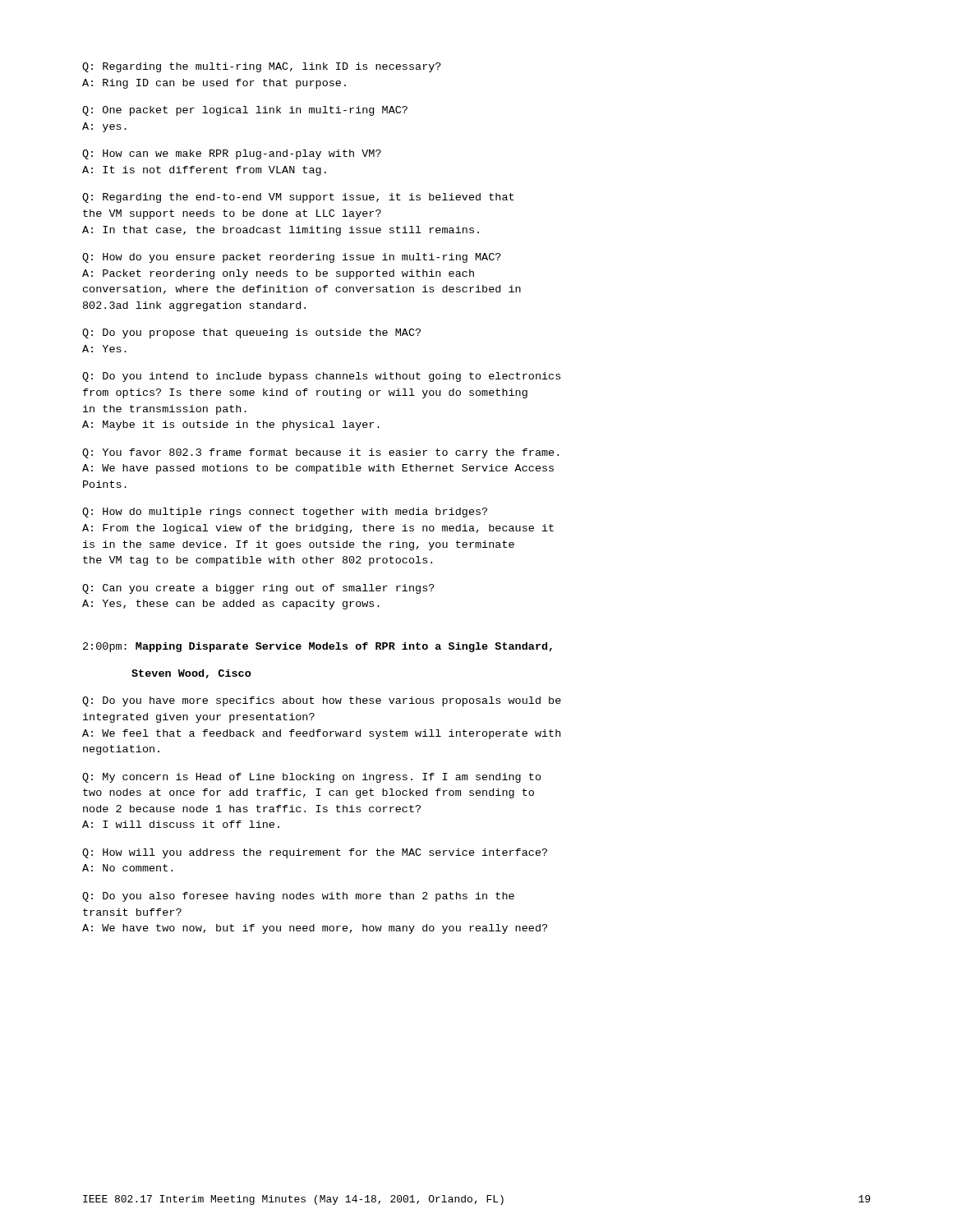
Task: Locate the list item with the text "Q: How will you address"
Action: (x=476, y=861)
